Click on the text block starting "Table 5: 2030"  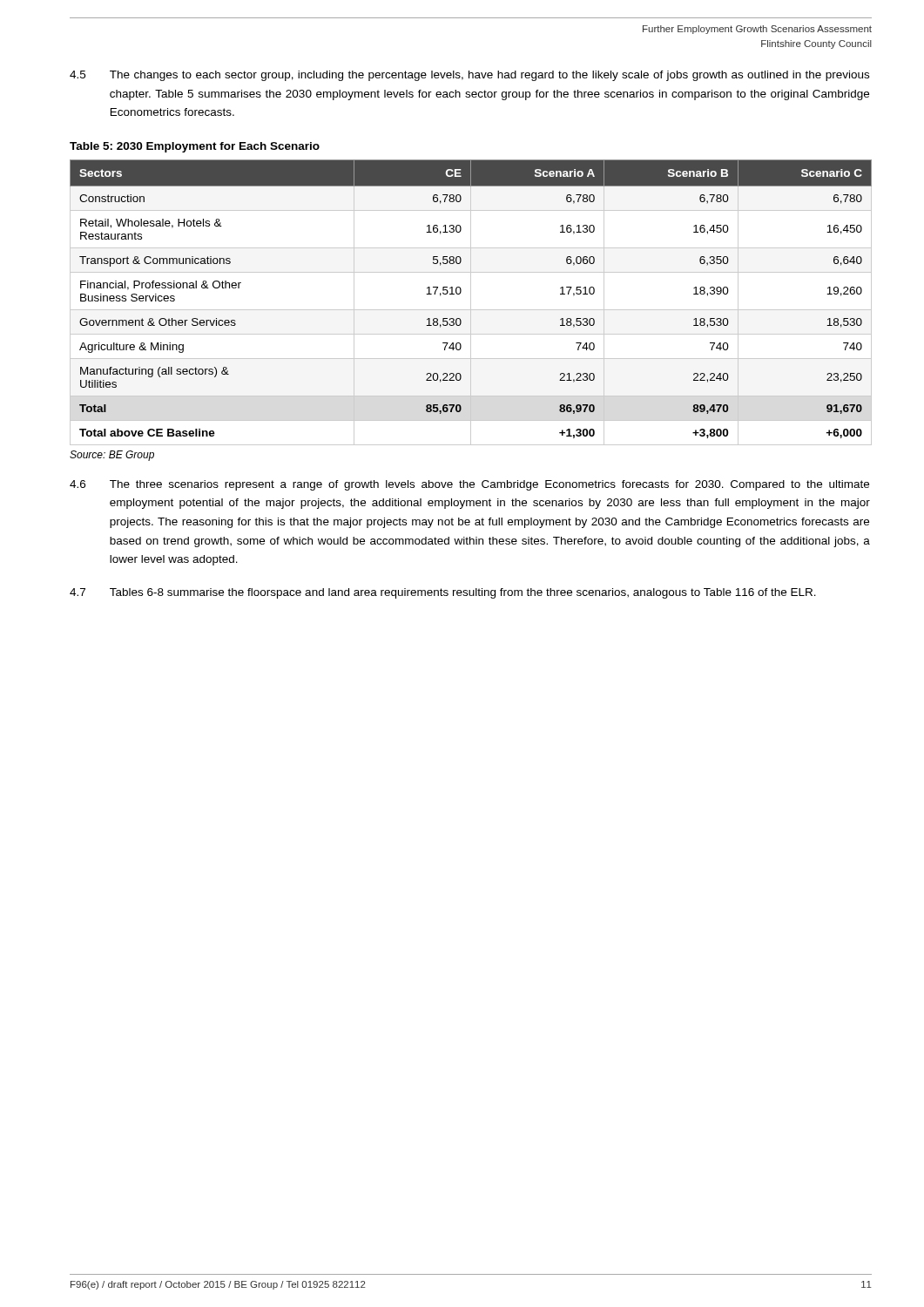click(195, 146)
